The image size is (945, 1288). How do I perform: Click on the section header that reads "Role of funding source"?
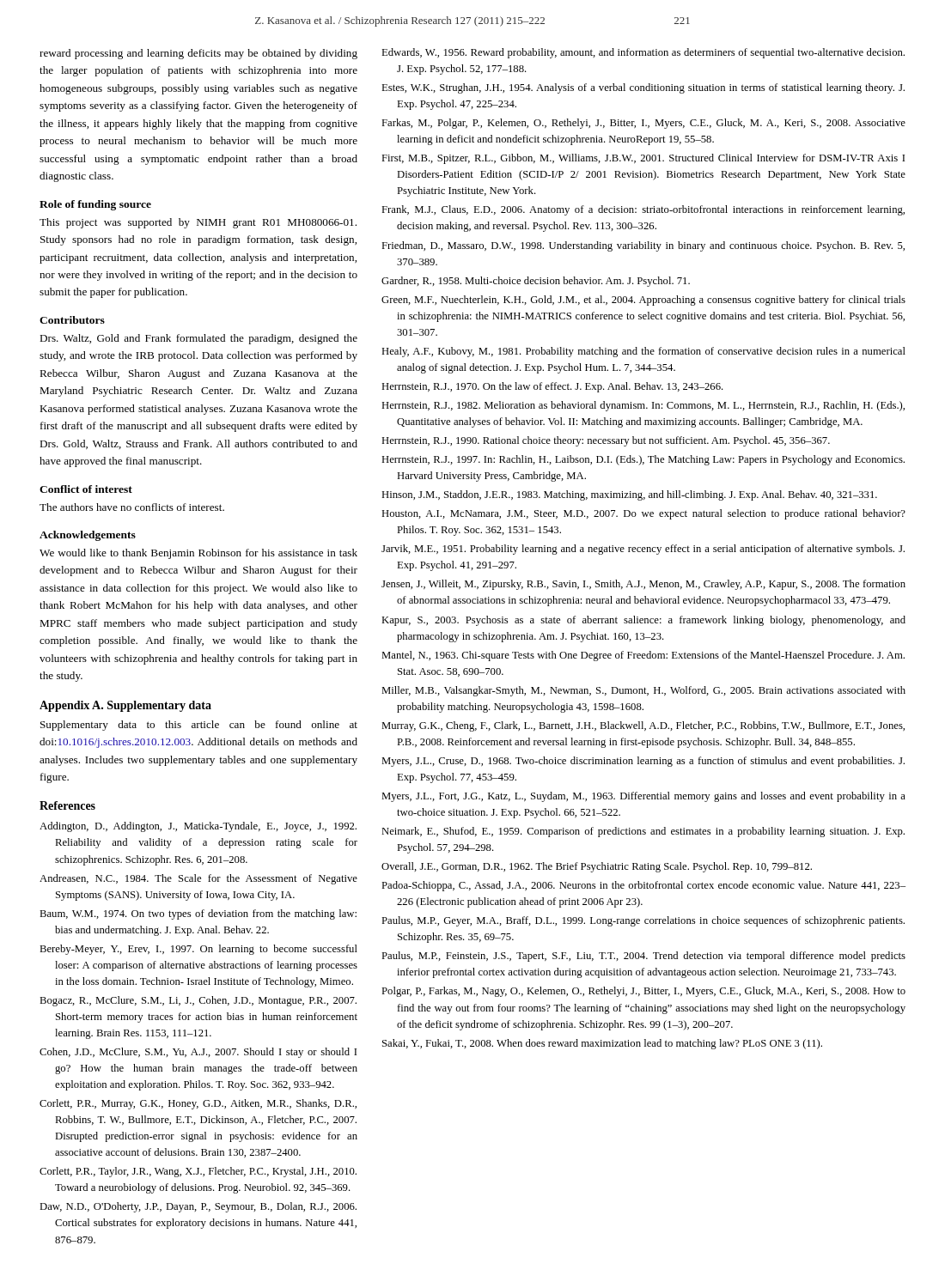(95, 204)
